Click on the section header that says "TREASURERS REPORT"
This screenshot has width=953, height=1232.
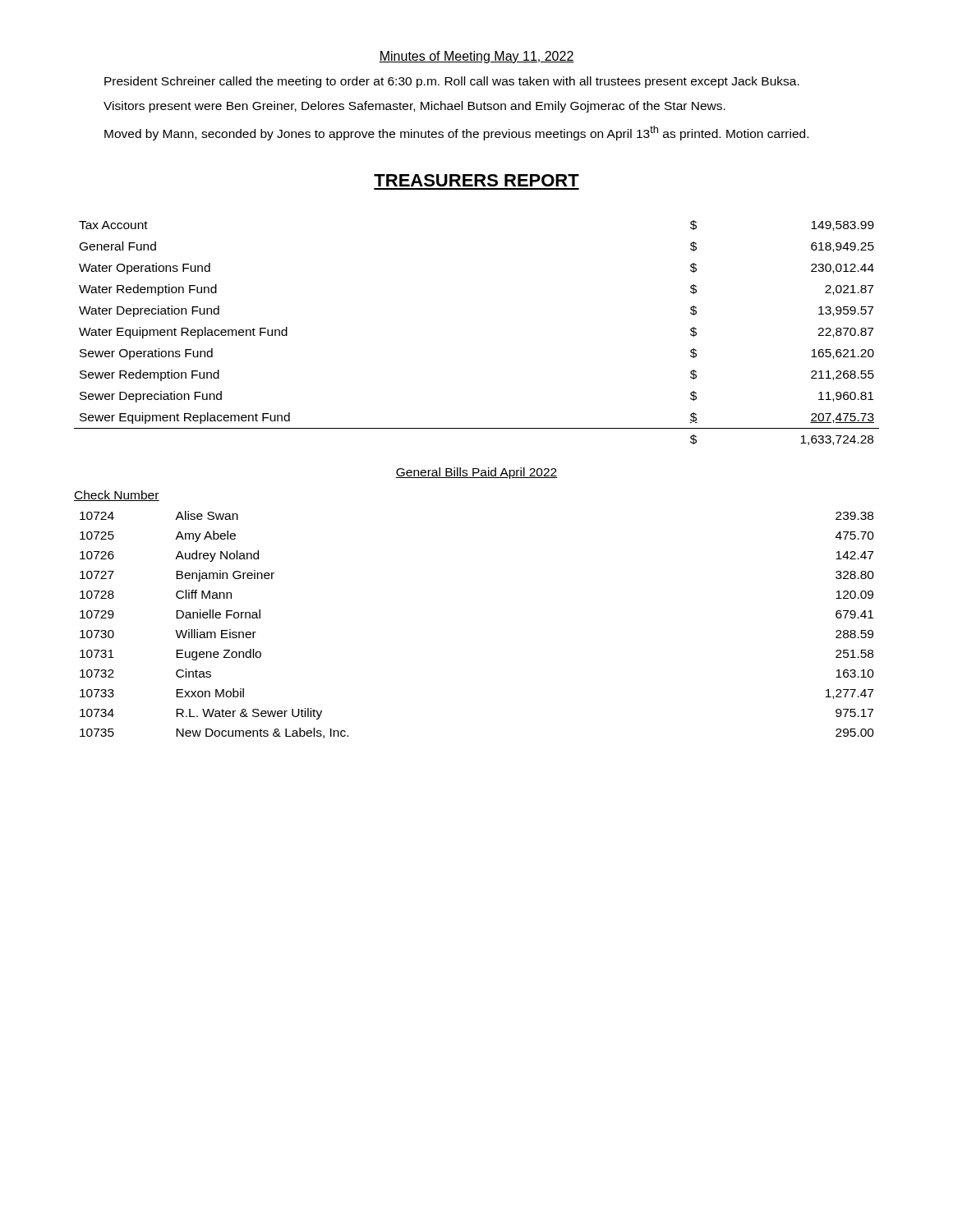[x=476, y=180]
